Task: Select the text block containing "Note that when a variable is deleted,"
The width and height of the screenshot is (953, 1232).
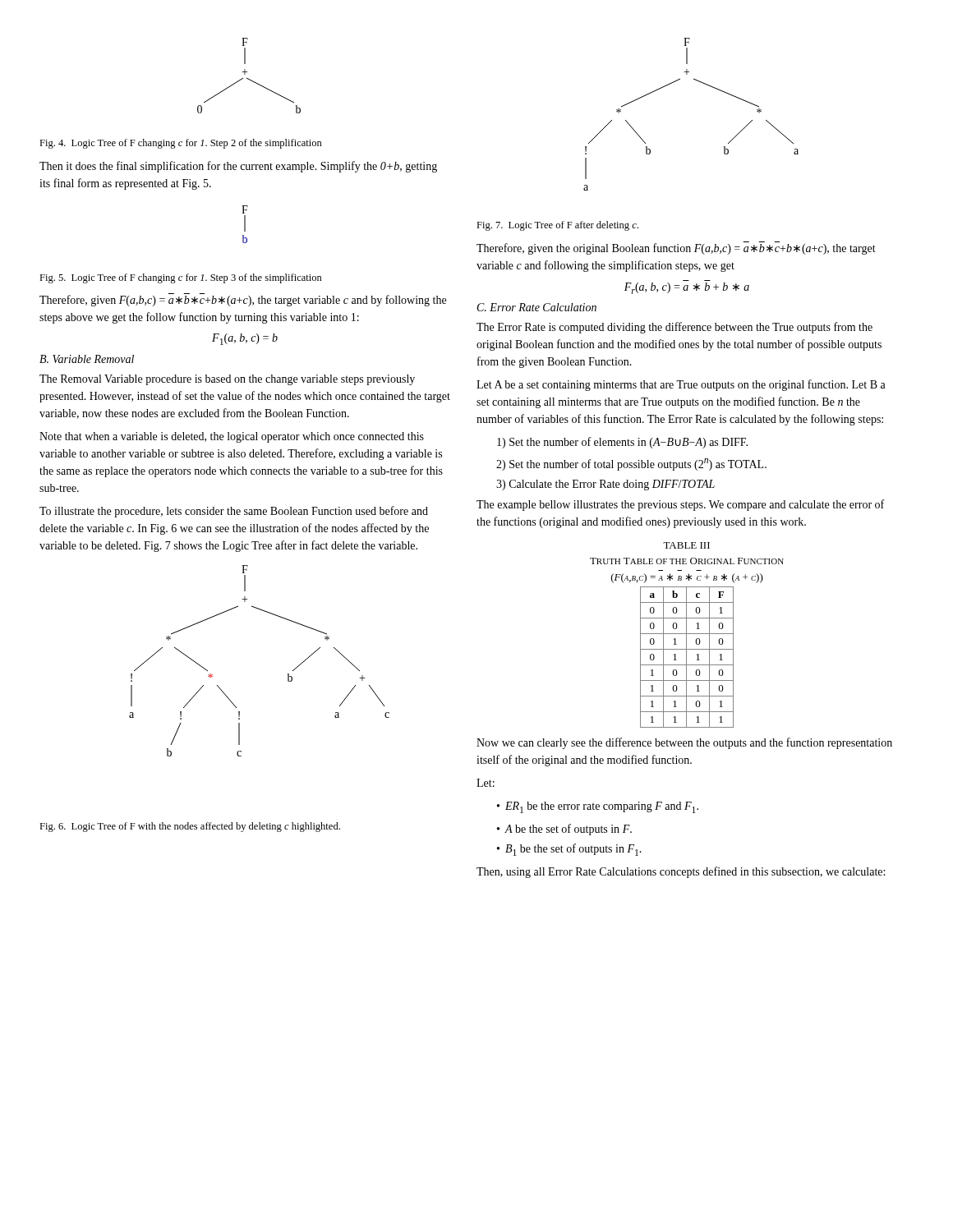Action: point(245,462)
